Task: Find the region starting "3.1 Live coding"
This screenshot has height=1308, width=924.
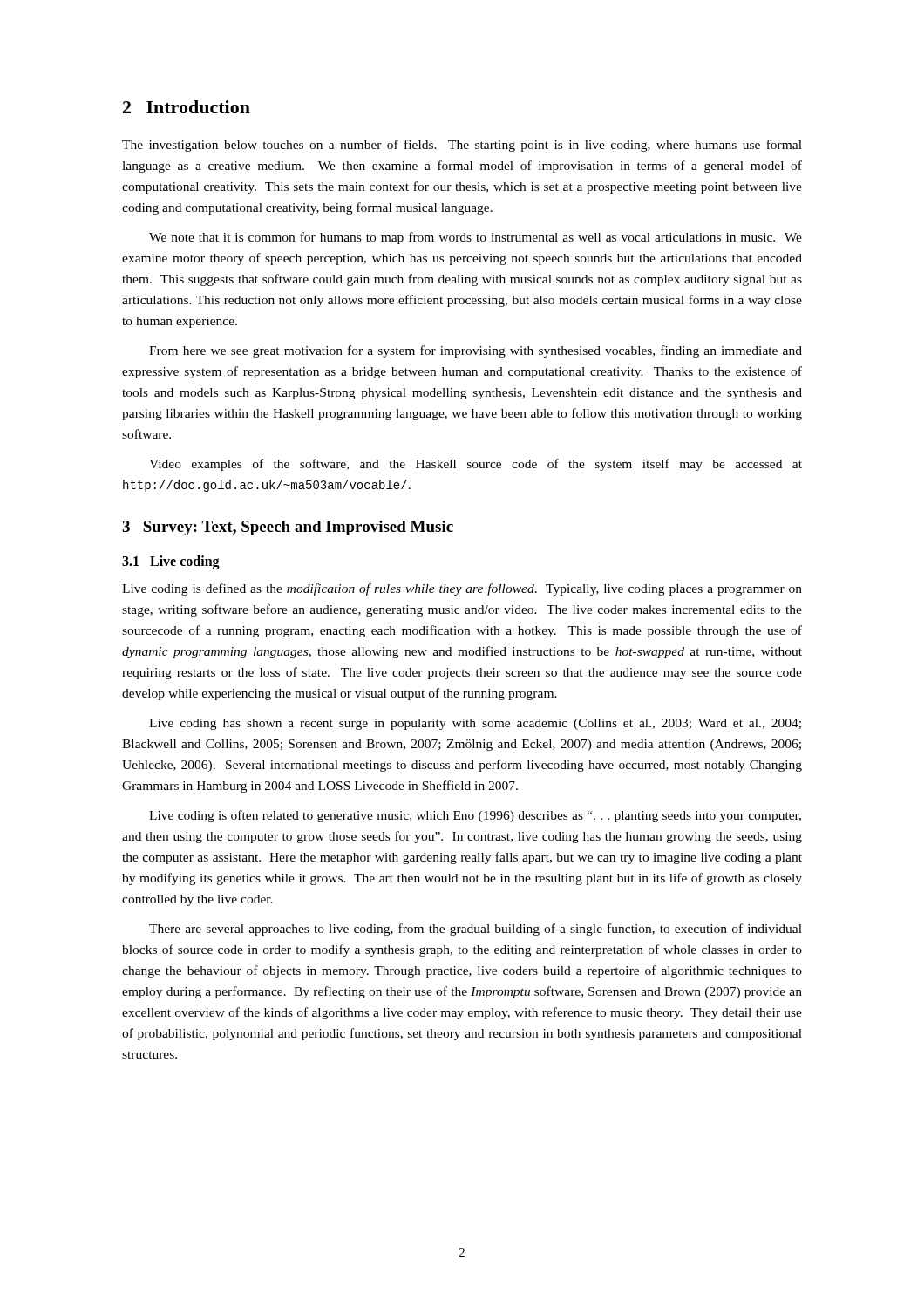Action: pyautogui.click(x=171, y=562)
